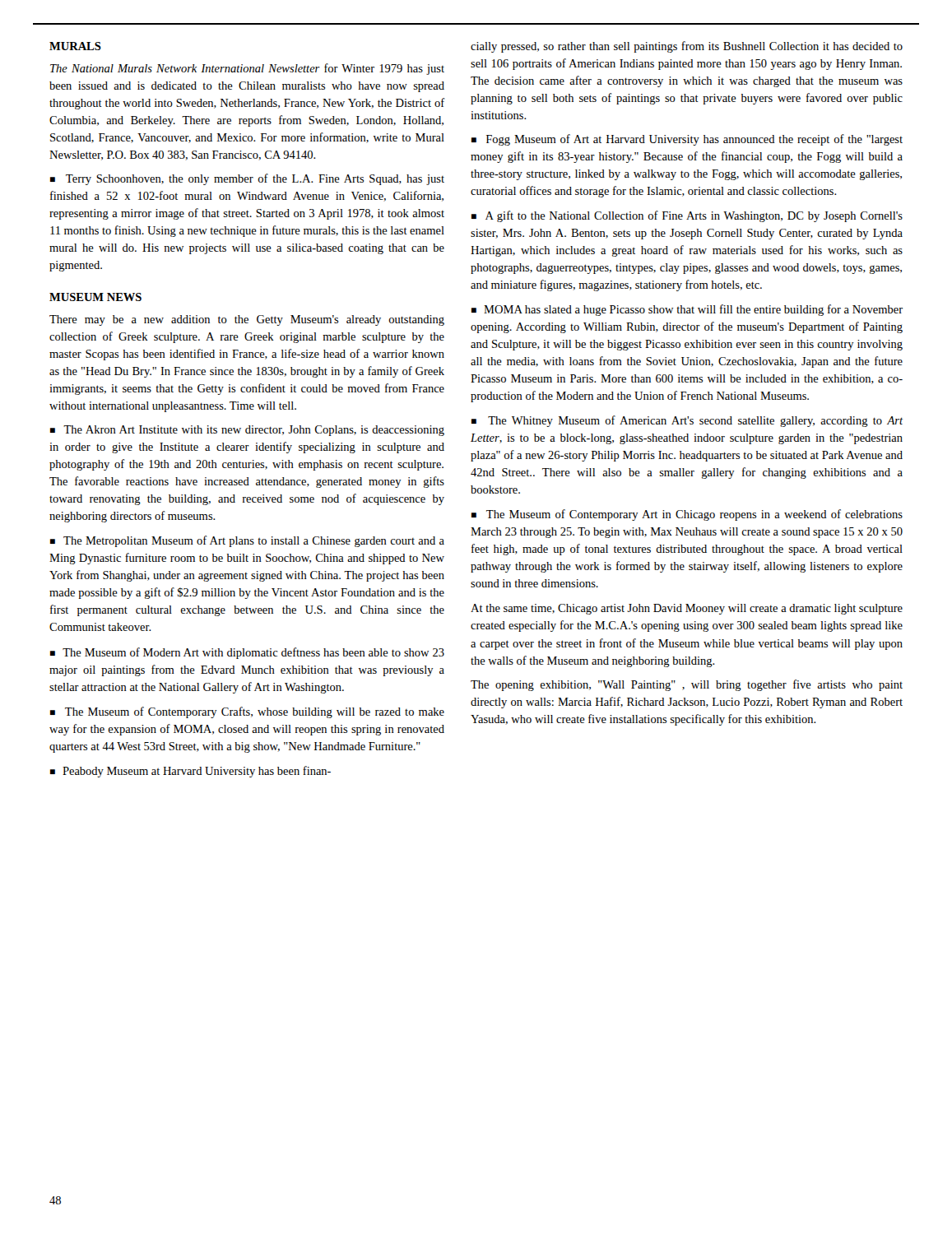Screen dimensions: 1234x952
Task: Locate the list item that says "Terry Schoonhoven, the only member of the"
Action: point(247,222)
